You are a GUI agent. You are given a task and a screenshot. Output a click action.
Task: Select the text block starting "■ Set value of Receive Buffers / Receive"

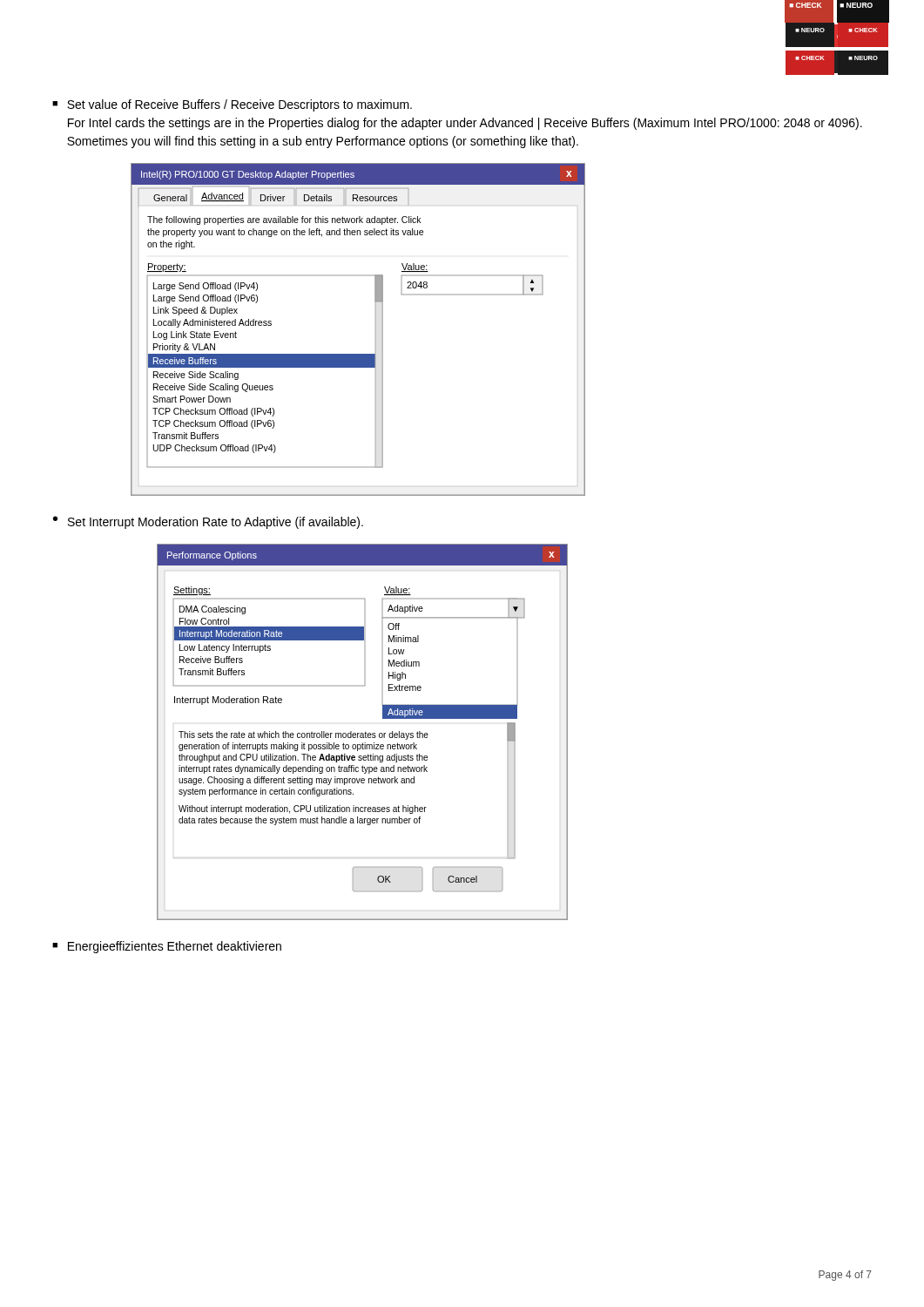coord(462,123)
